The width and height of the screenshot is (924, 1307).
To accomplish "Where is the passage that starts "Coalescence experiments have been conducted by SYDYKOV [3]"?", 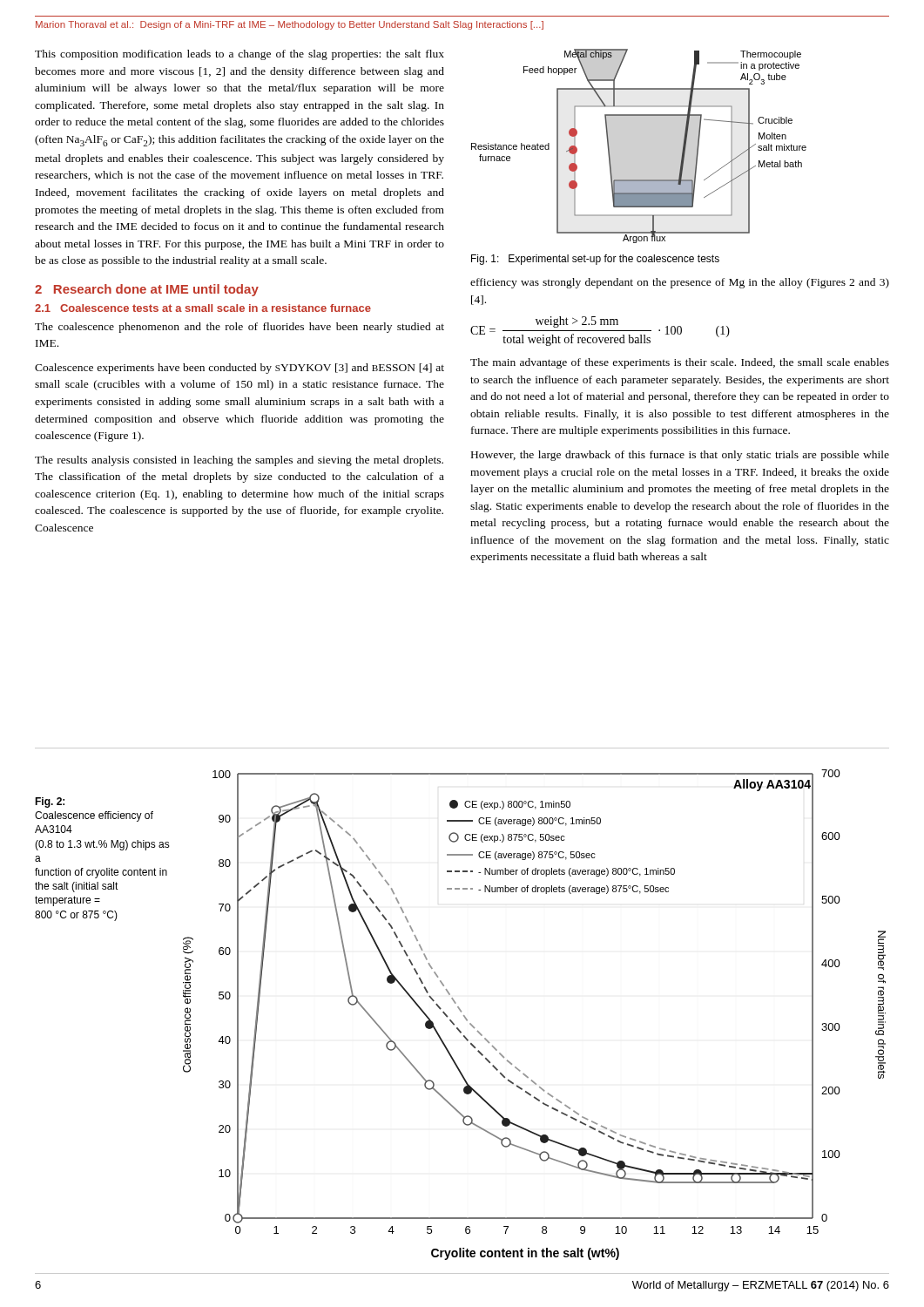I will tap(240, 401).
